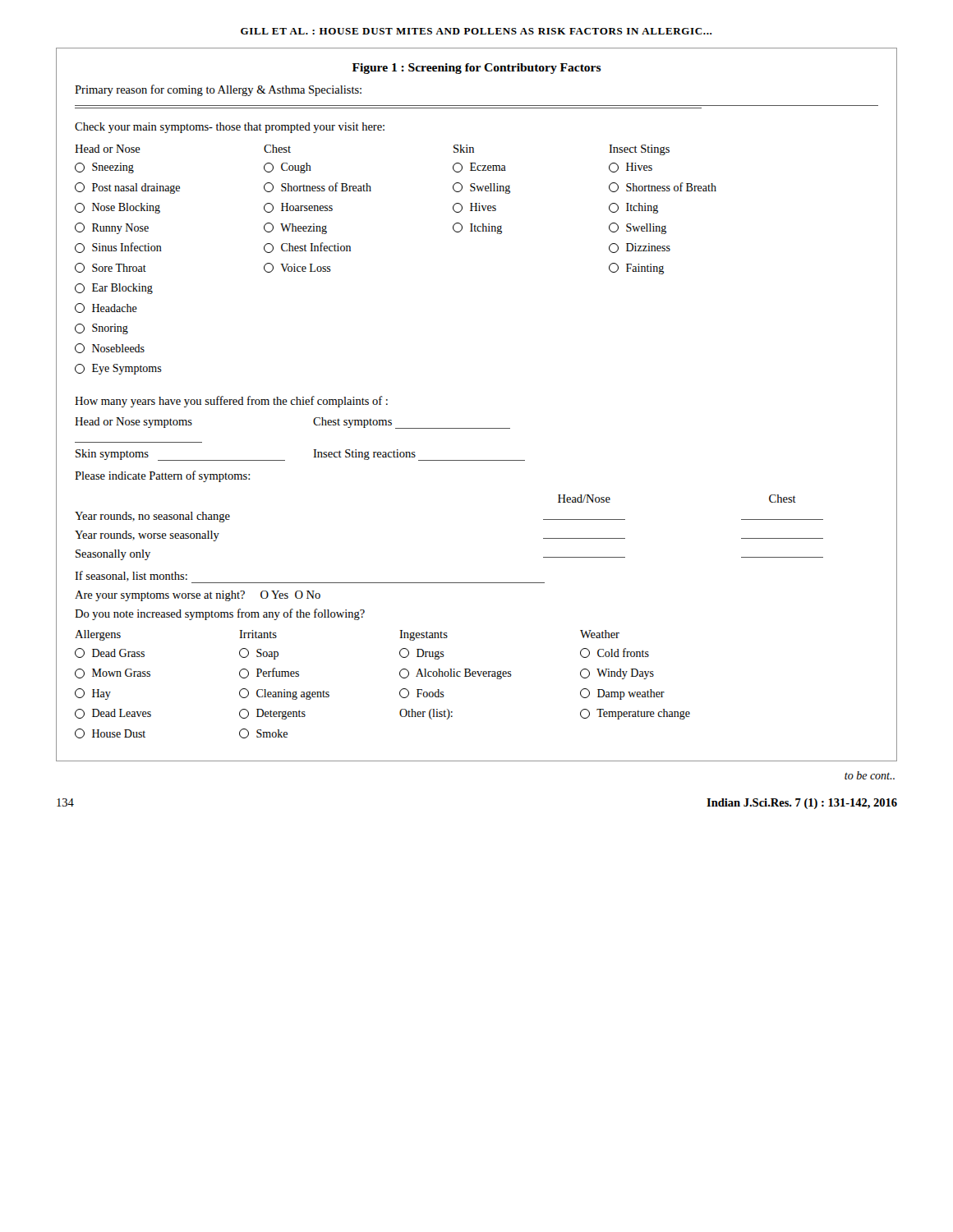Locate the text containing "Insect Stings"

(x=639, y=149)
